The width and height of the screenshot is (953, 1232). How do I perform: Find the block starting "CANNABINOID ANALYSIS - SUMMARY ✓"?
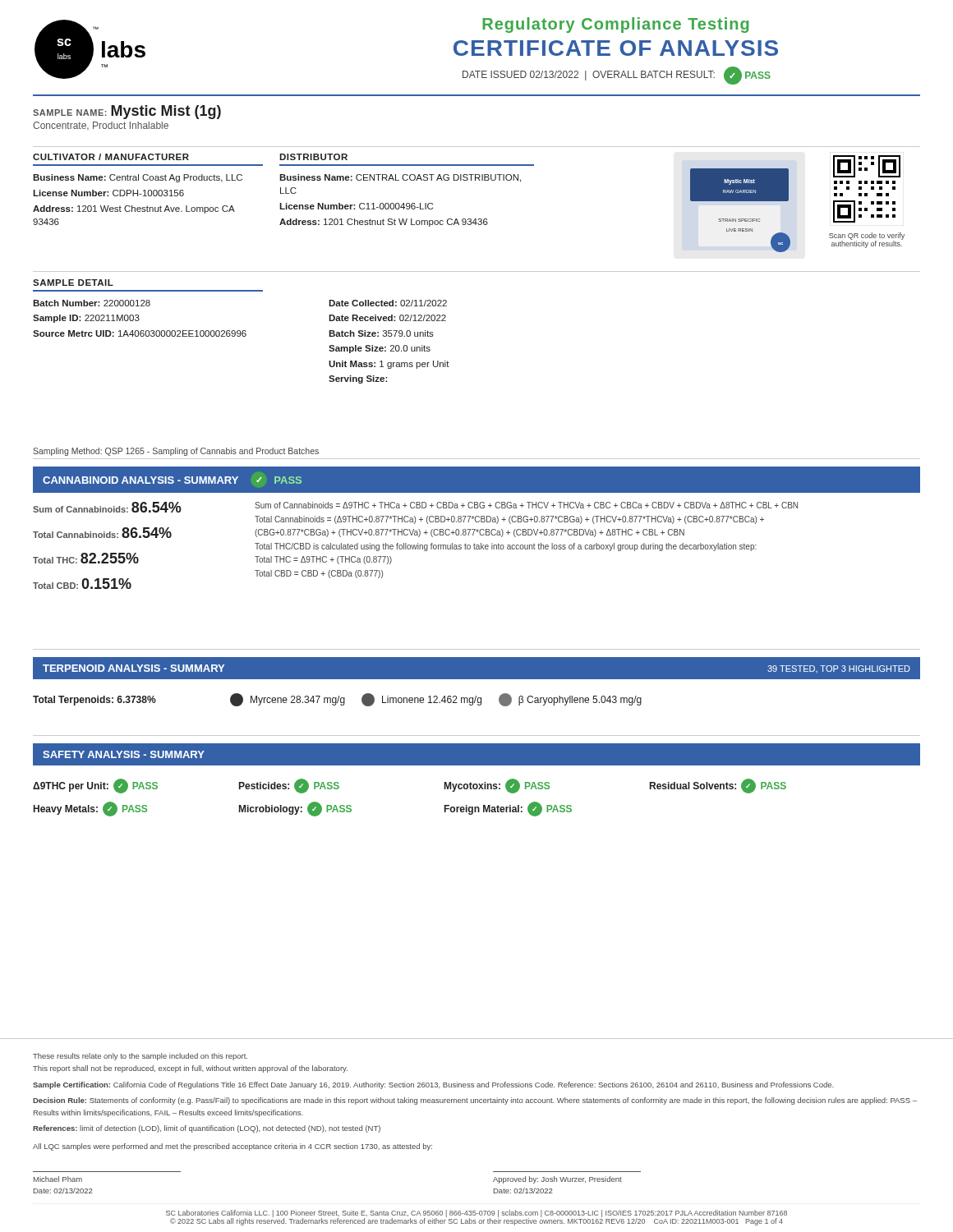(172, 480)
